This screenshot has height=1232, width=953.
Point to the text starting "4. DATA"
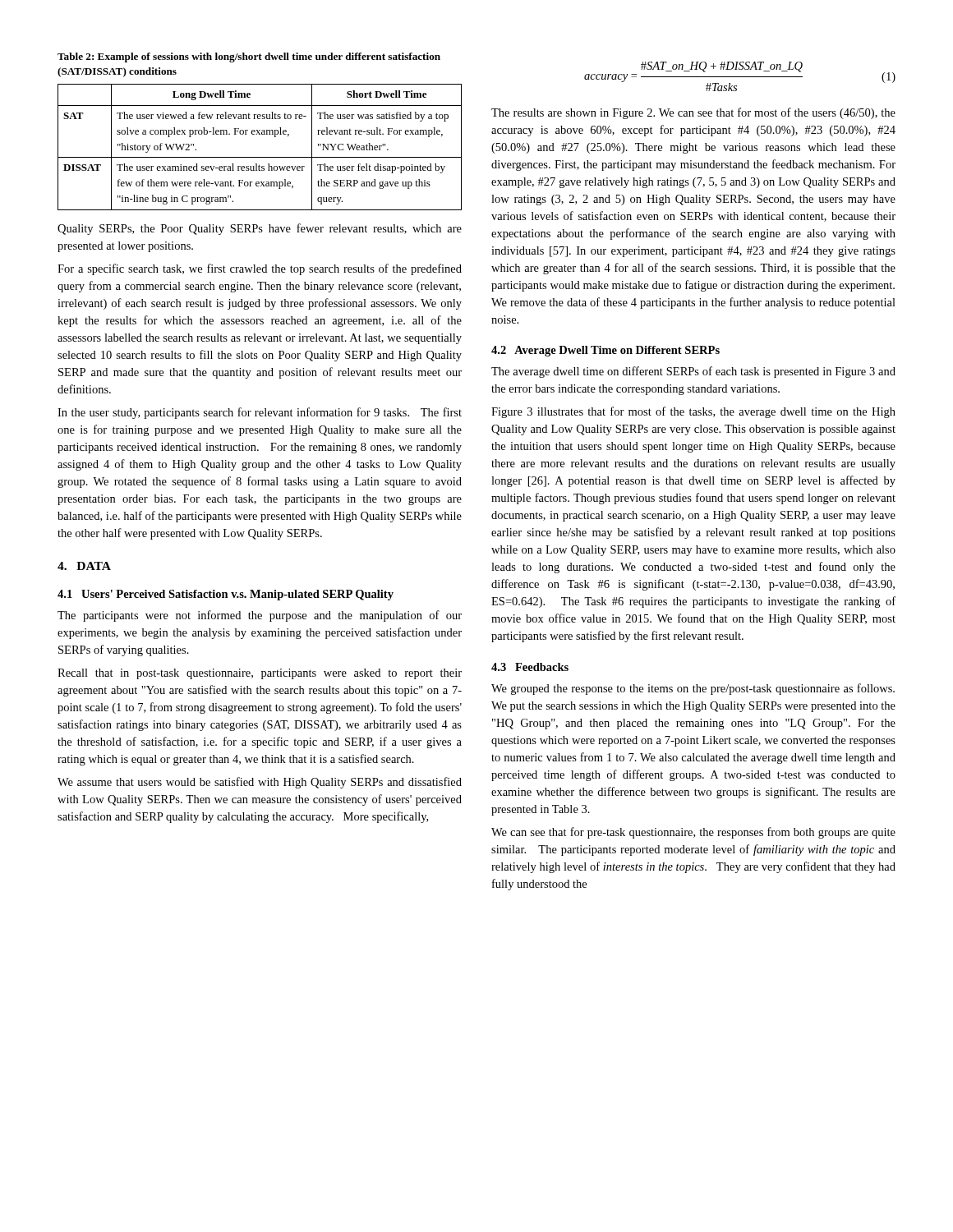[x=84, y=566]
